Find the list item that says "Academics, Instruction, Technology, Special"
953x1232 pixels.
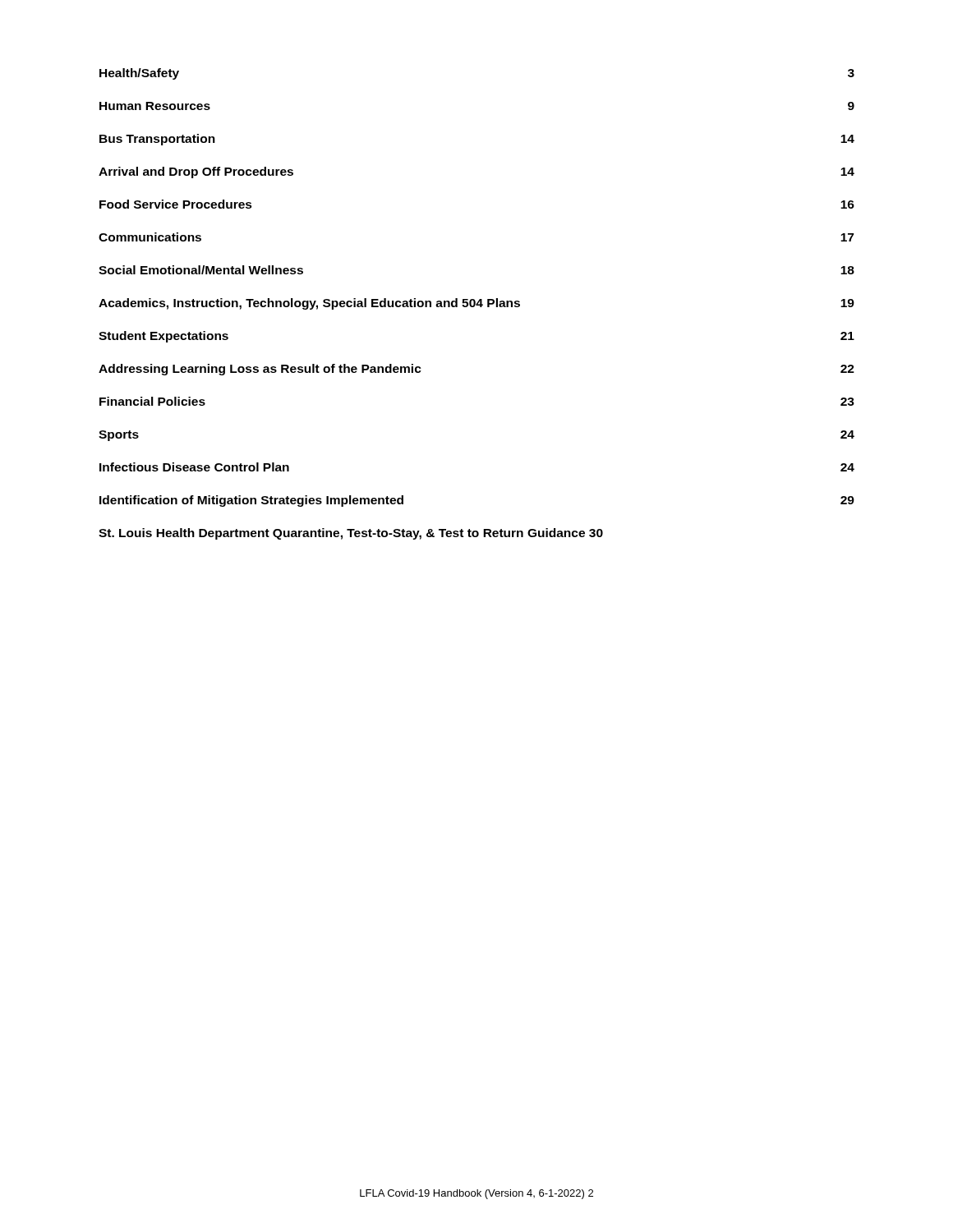click(476, 303)
